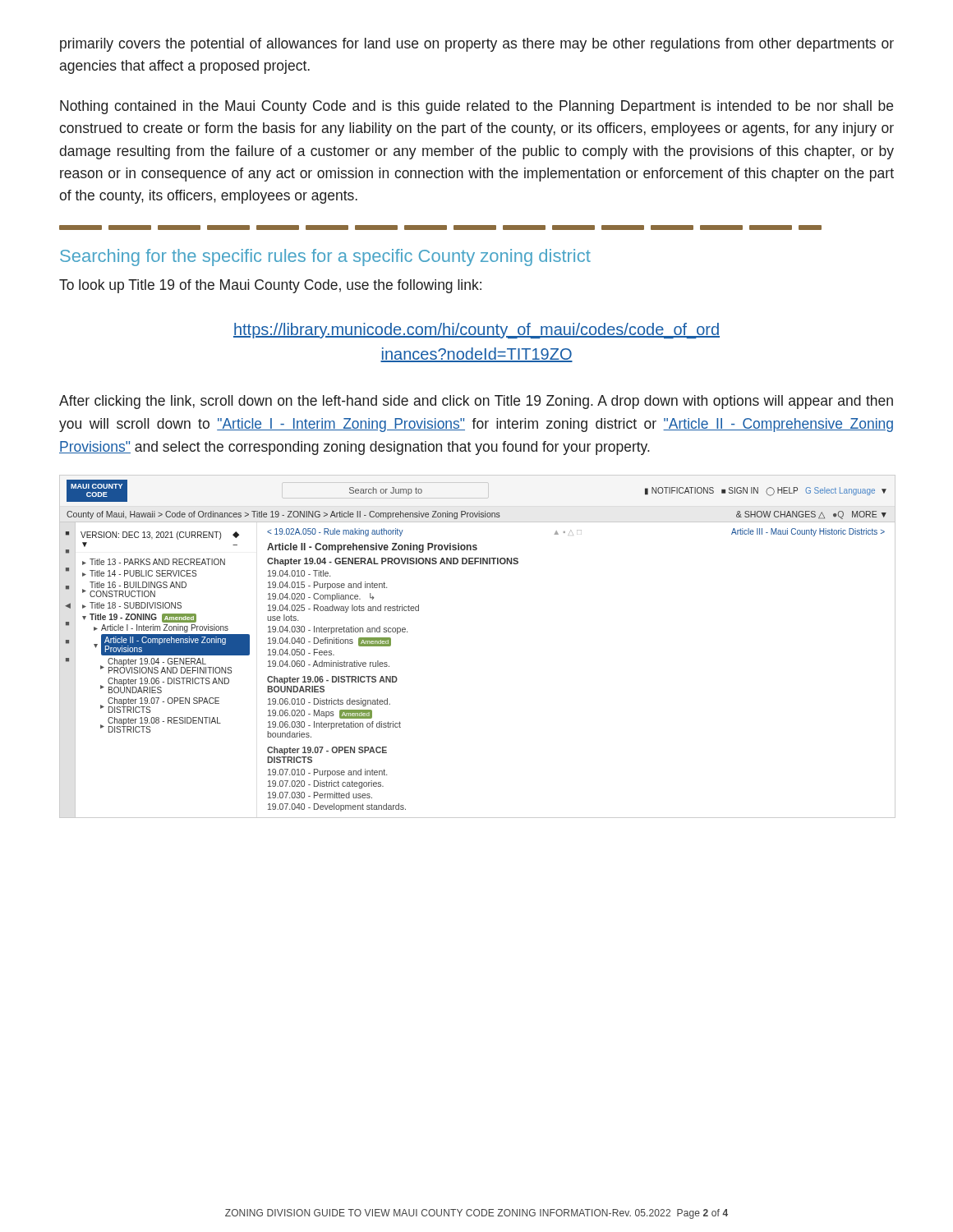This screenshot has height=1232, width=953.
Task: Click the passage that begins "To look up Title 19"
Action: (476, 286)
